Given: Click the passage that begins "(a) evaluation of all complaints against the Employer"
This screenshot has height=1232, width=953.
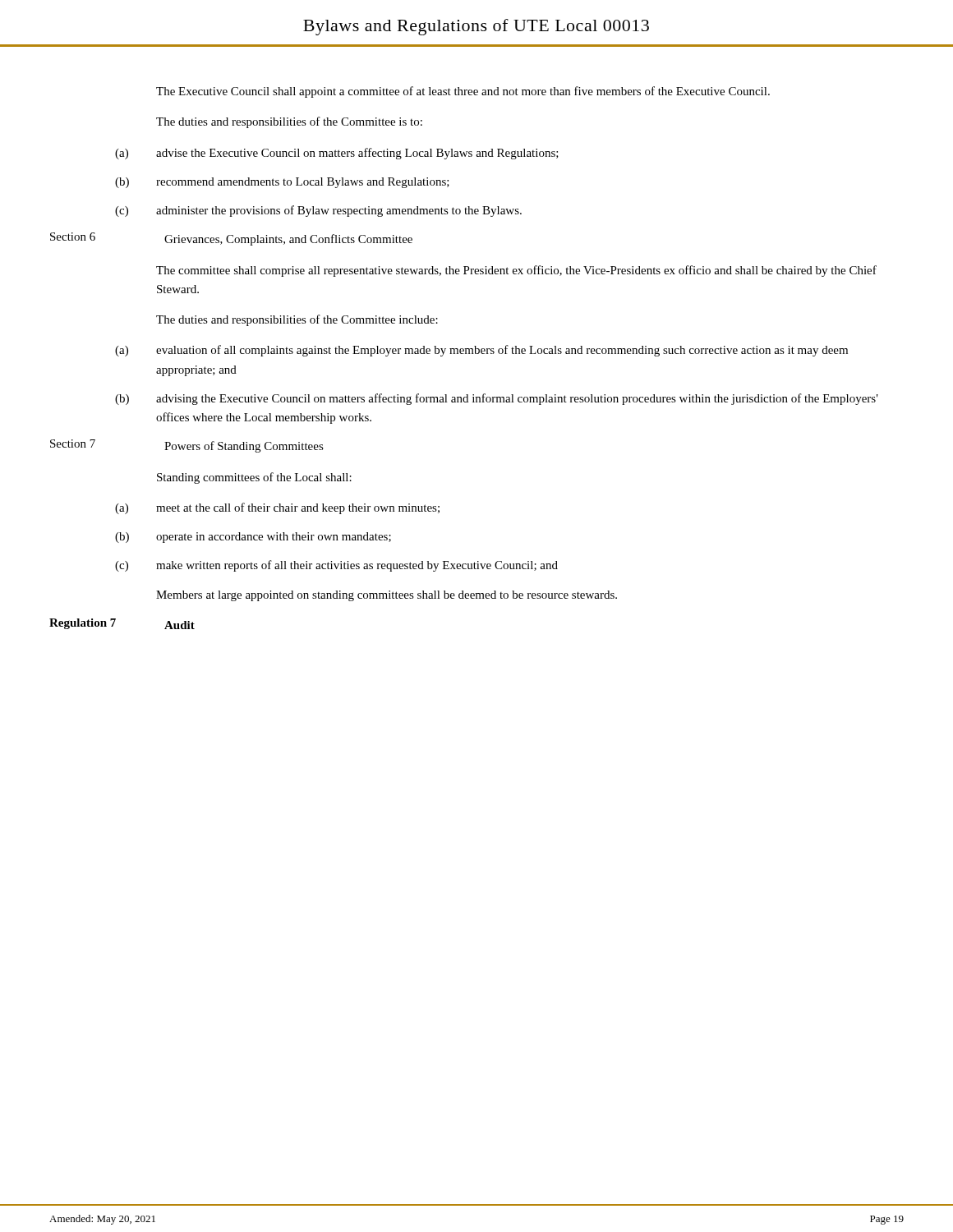Looking at the screenshot, I should pyautogui.click(x=476, y=360).
